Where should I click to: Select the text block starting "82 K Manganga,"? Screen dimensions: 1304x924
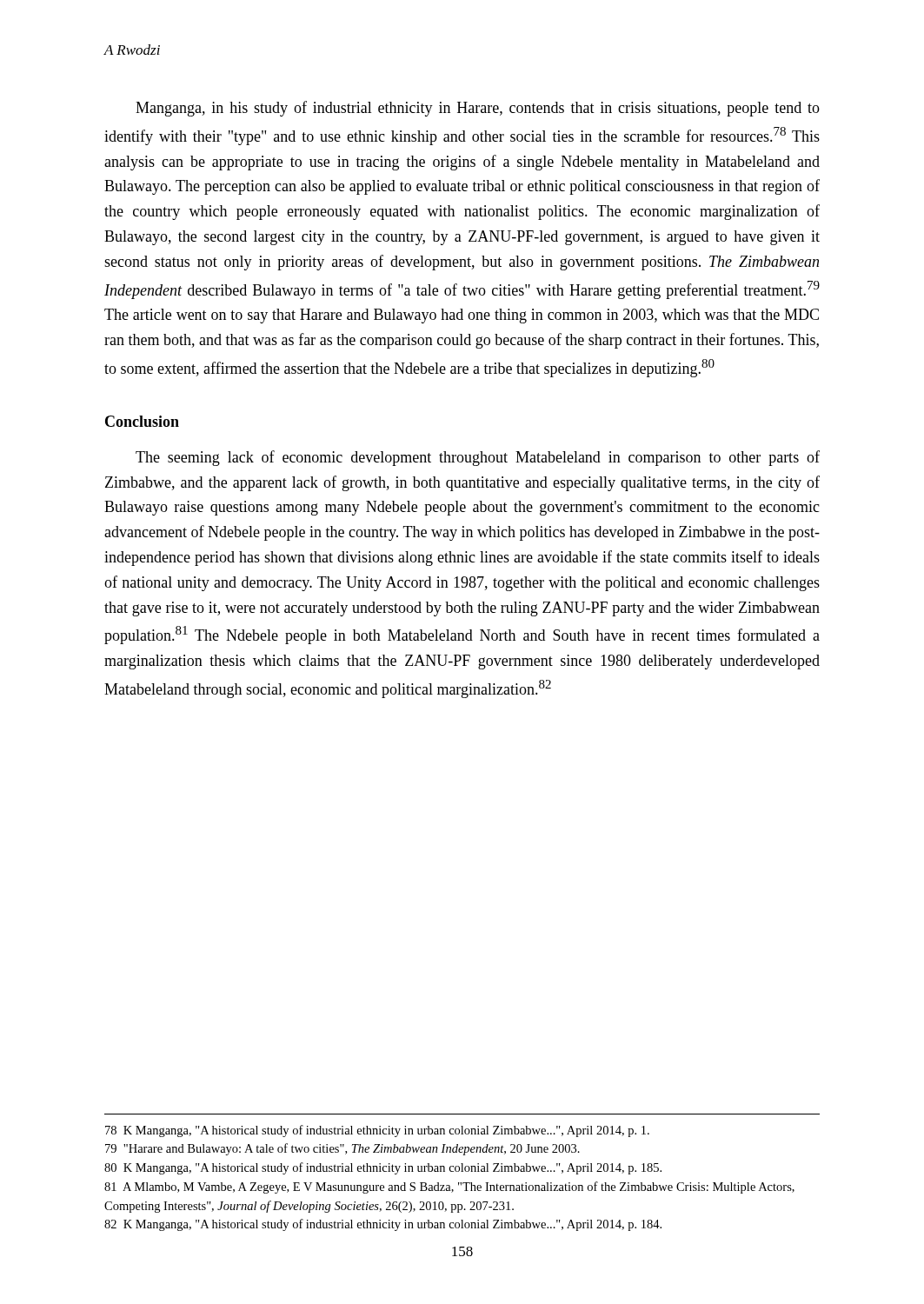[462, 1225]
